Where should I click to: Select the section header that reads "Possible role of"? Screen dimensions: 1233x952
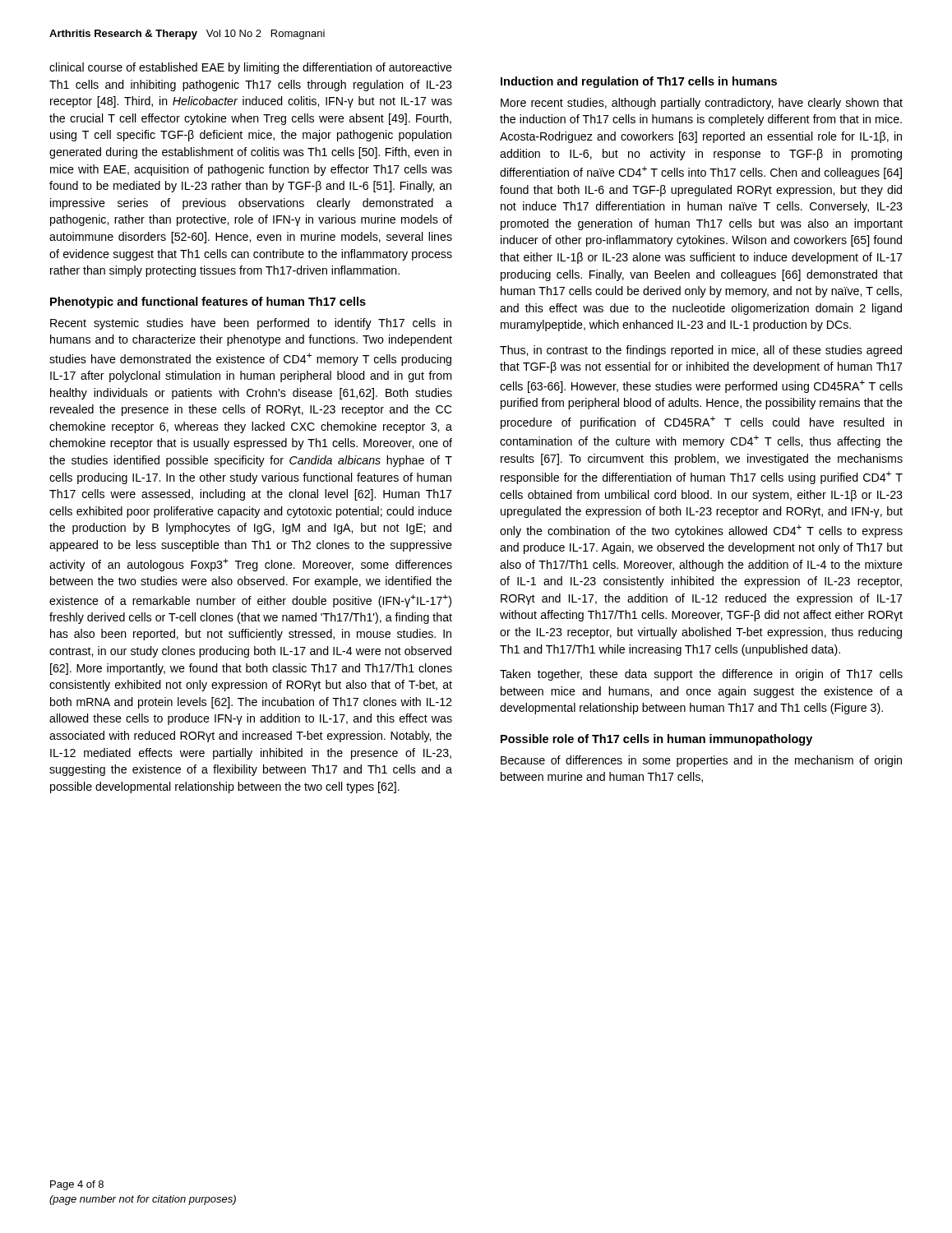(656, 739)
